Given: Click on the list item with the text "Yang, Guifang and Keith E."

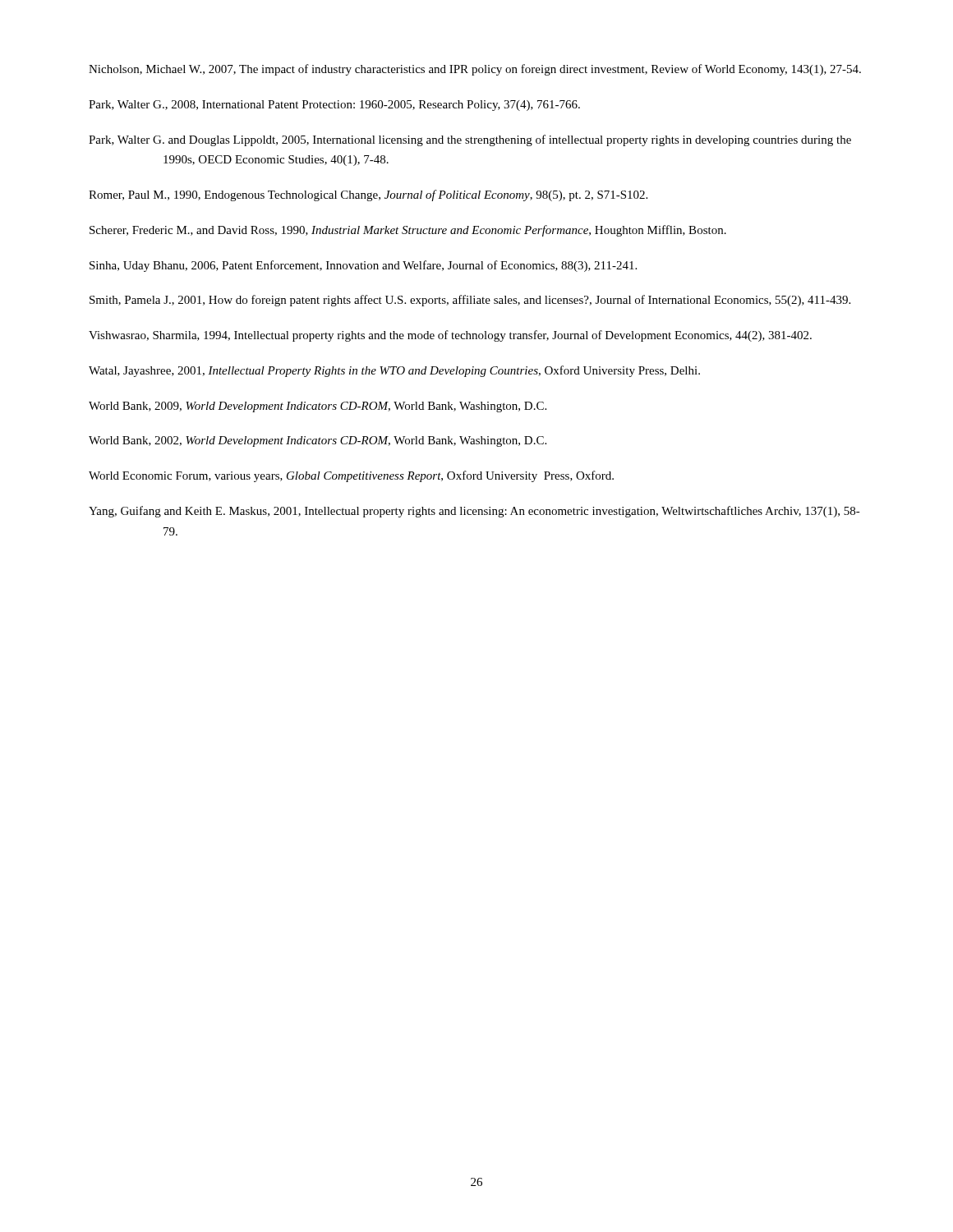Looking at the screenshot, I should 474,521.
